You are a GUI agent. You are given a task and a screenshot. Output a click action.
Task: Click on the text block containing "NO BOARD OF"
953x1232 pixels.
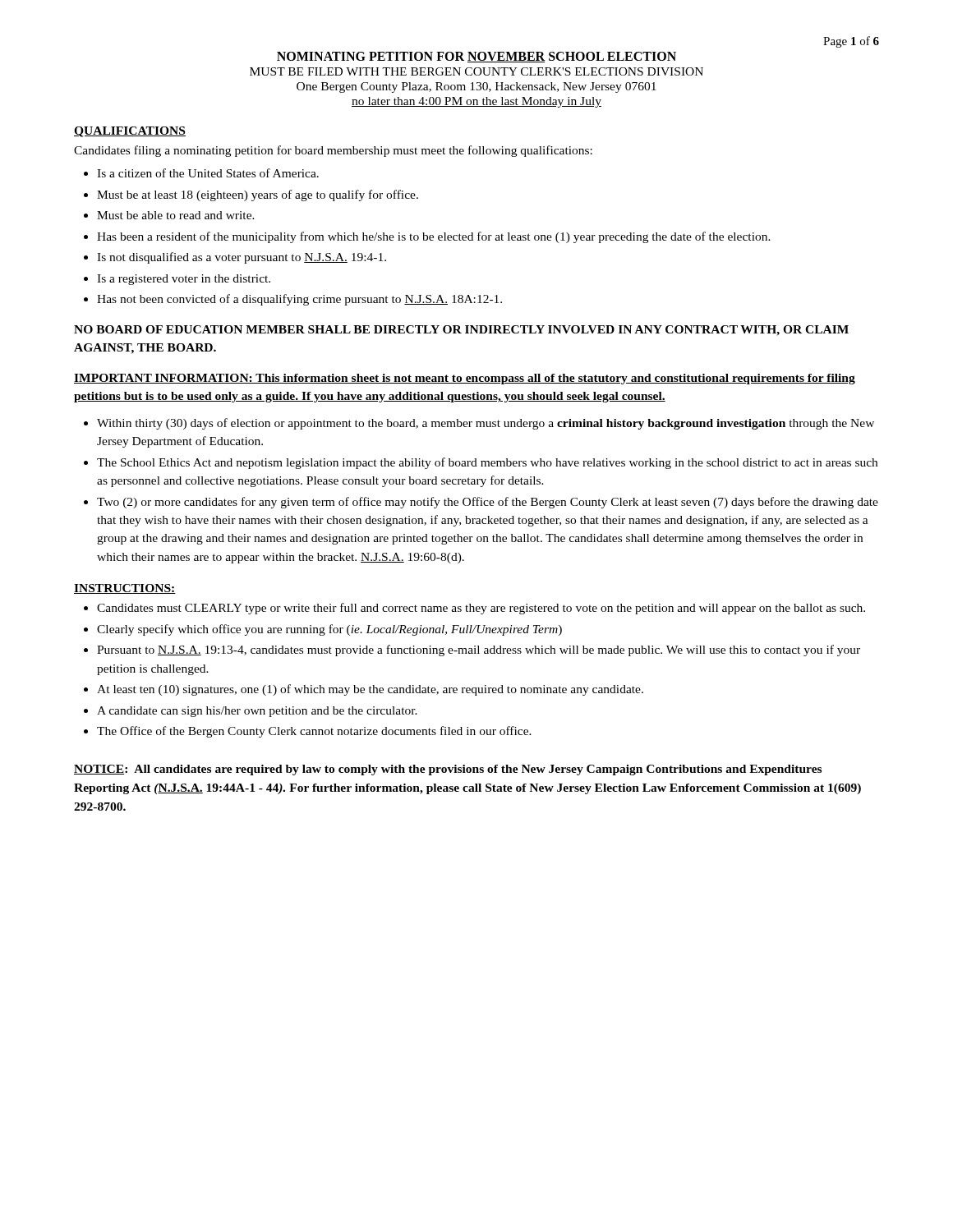(461, 338)
